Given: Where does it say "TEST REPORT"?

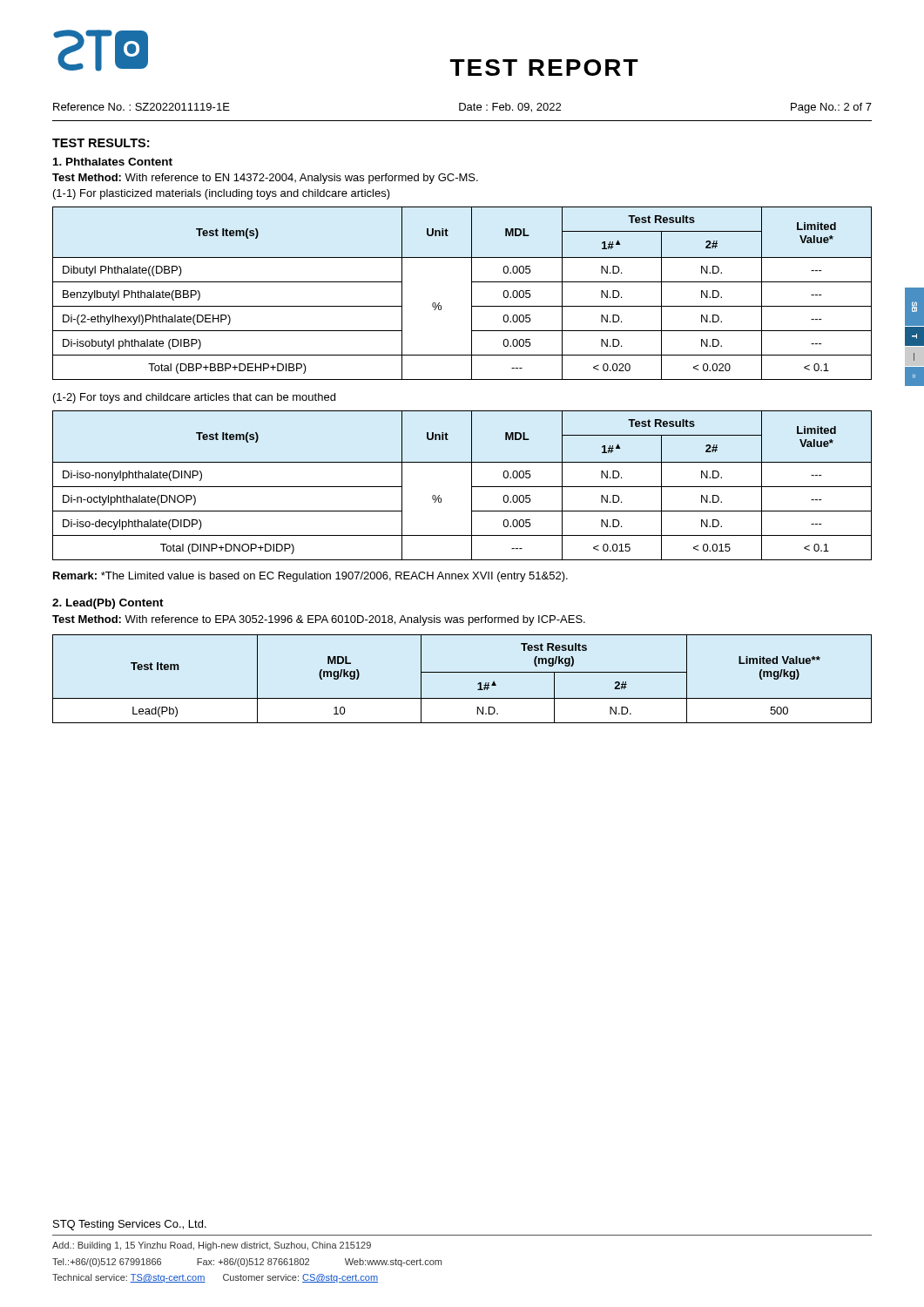Looking at the screenshot, I should [x=545, y=68].
